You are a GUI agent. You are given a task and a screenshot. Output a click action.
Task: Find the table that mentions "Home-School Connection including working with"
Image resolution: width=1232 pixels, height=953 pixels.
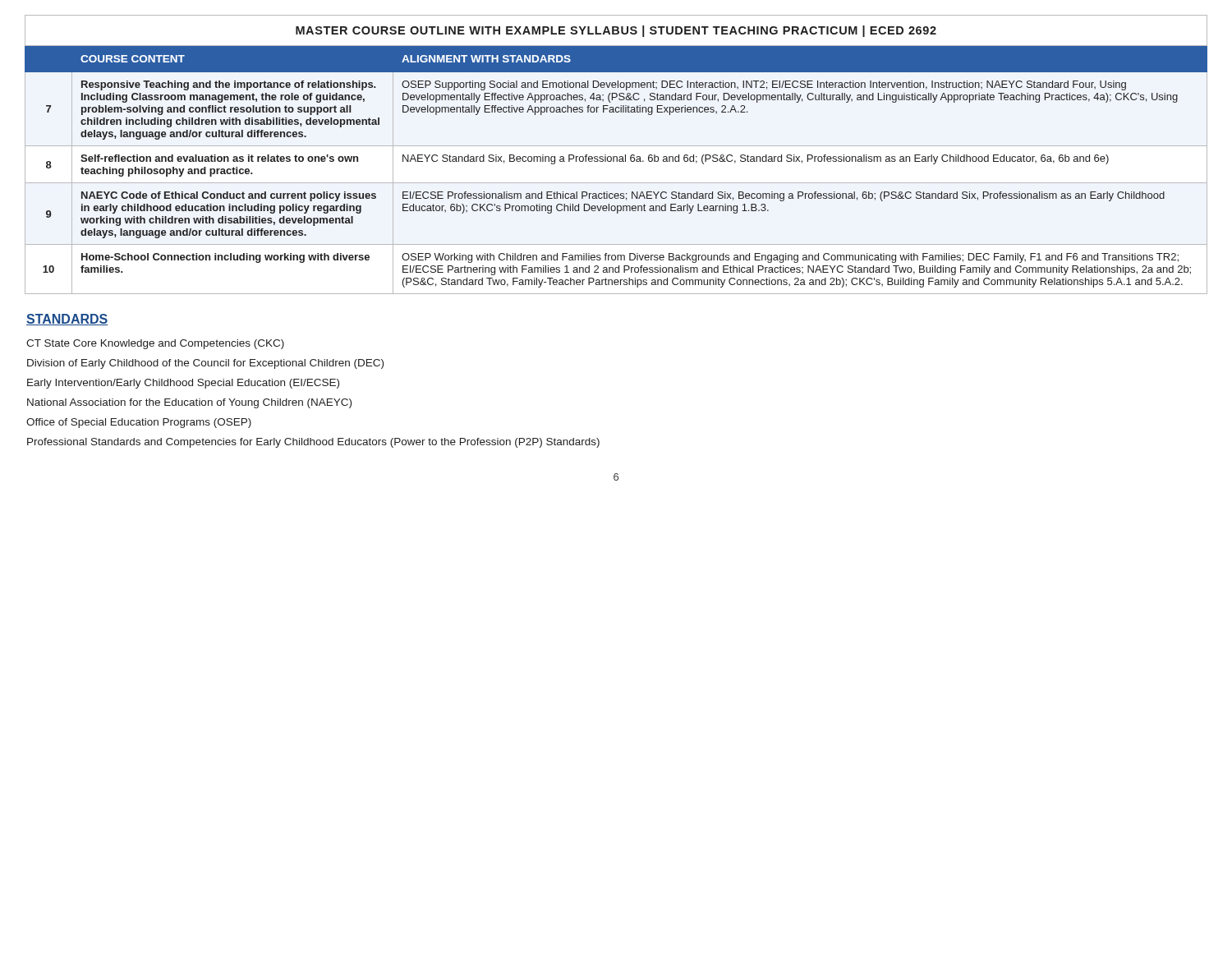[616, 154]
